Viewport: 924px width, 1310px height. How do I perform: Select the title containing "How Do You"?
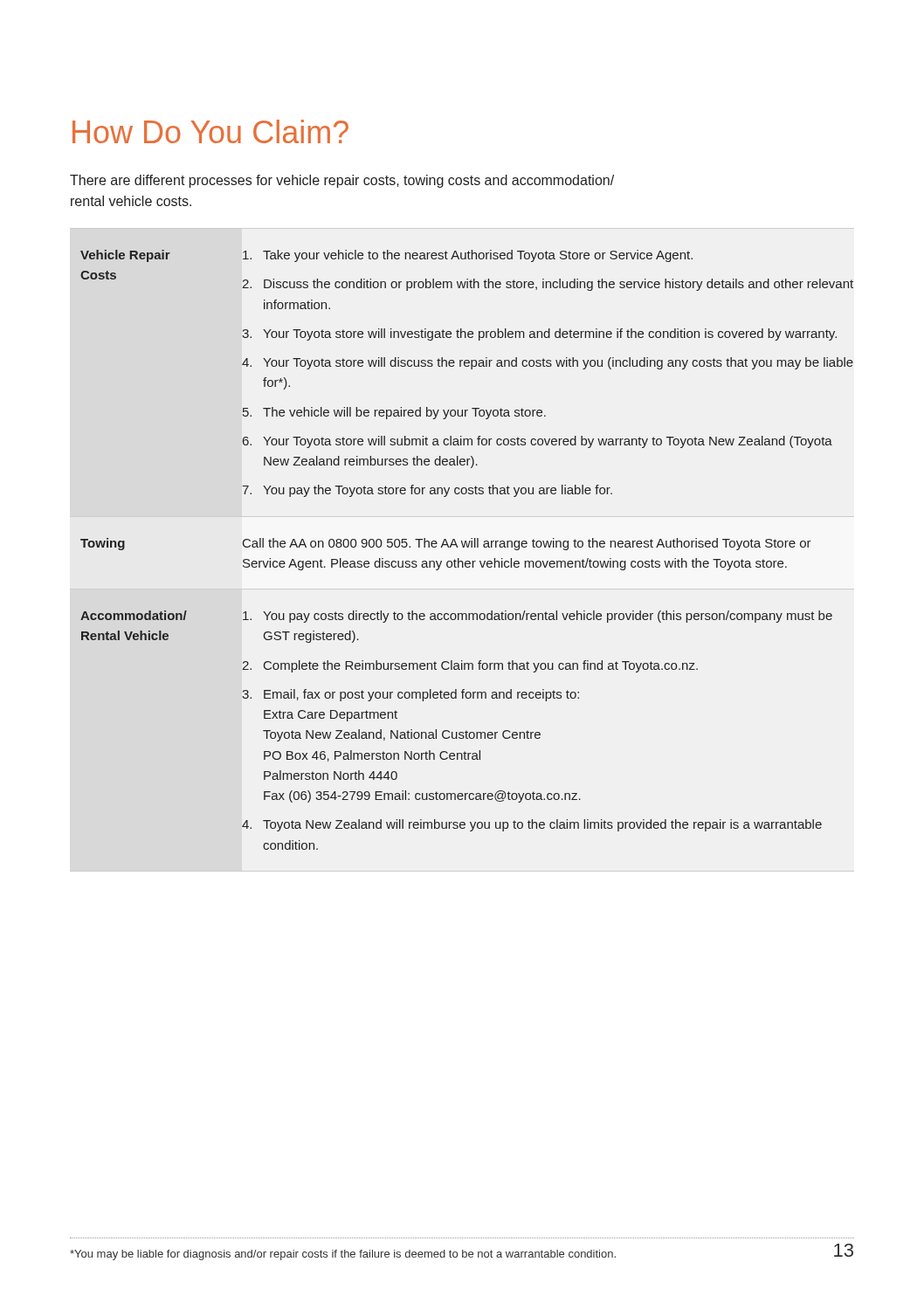pos(210,131)
